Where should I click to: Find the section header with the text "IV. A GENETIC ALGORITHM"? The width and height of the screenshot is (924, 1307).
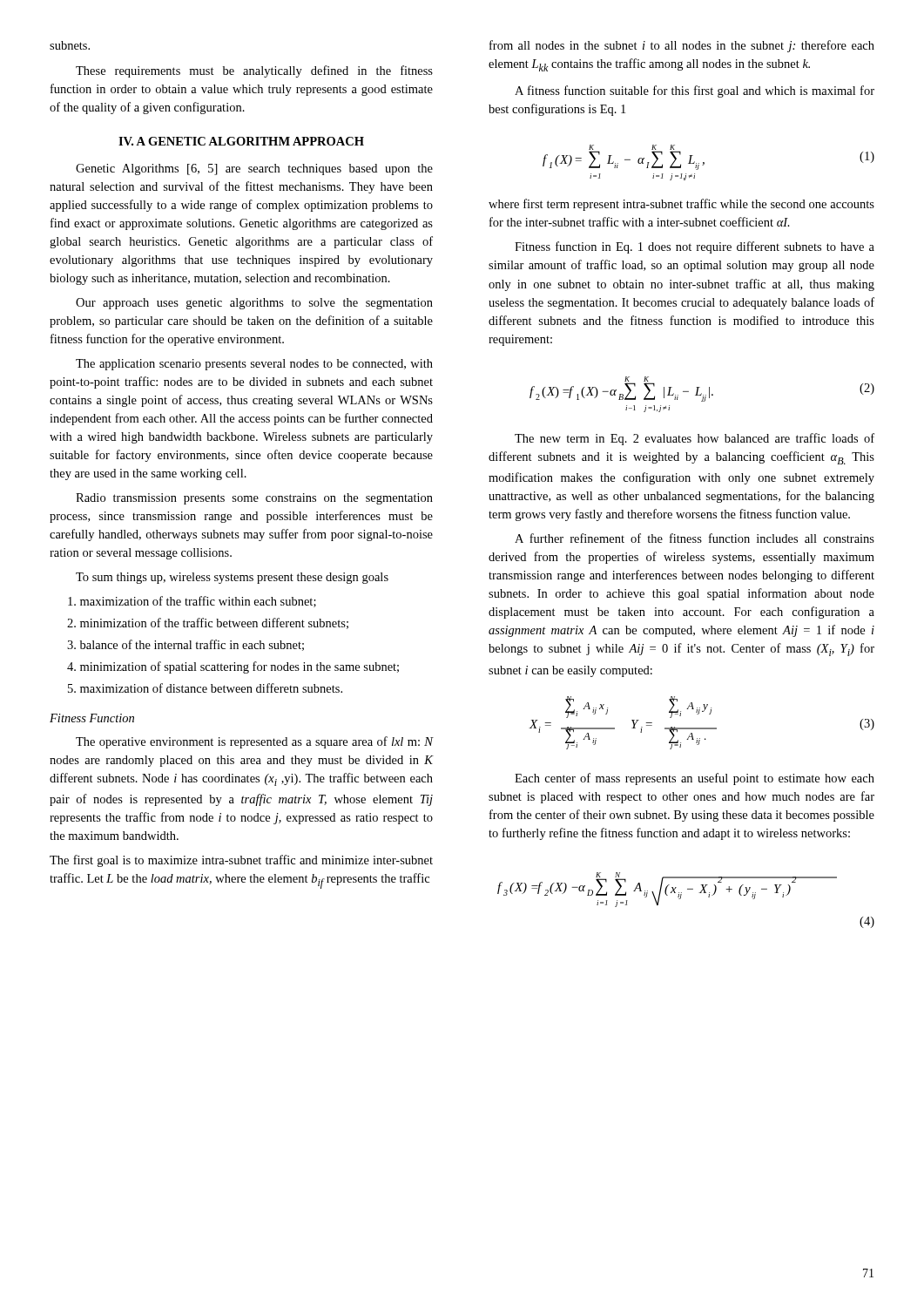tap(241, 141)
